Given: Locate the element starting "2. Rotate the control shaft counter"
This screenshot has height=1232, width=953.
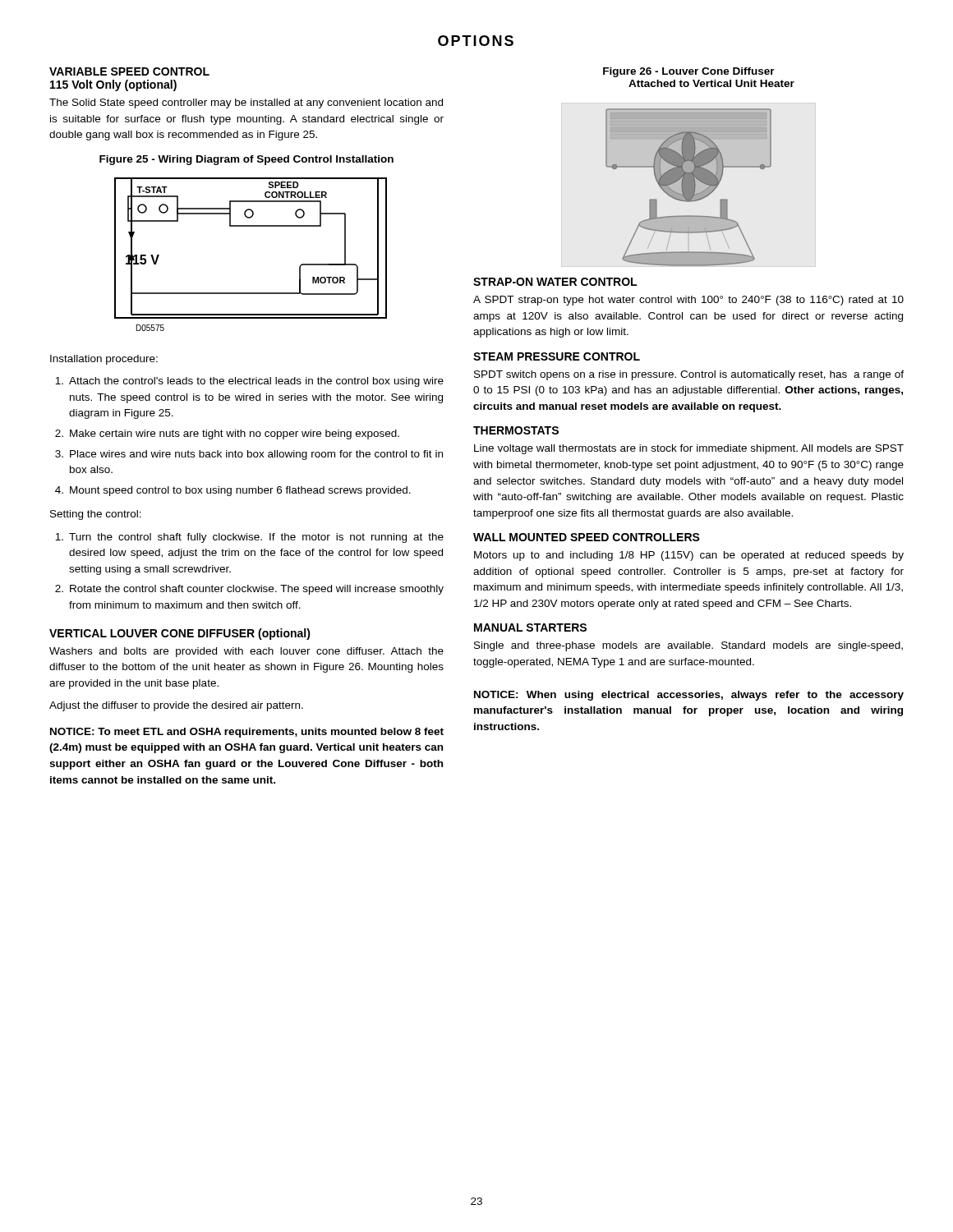Looking at the screenshot, I should point(246,597).
